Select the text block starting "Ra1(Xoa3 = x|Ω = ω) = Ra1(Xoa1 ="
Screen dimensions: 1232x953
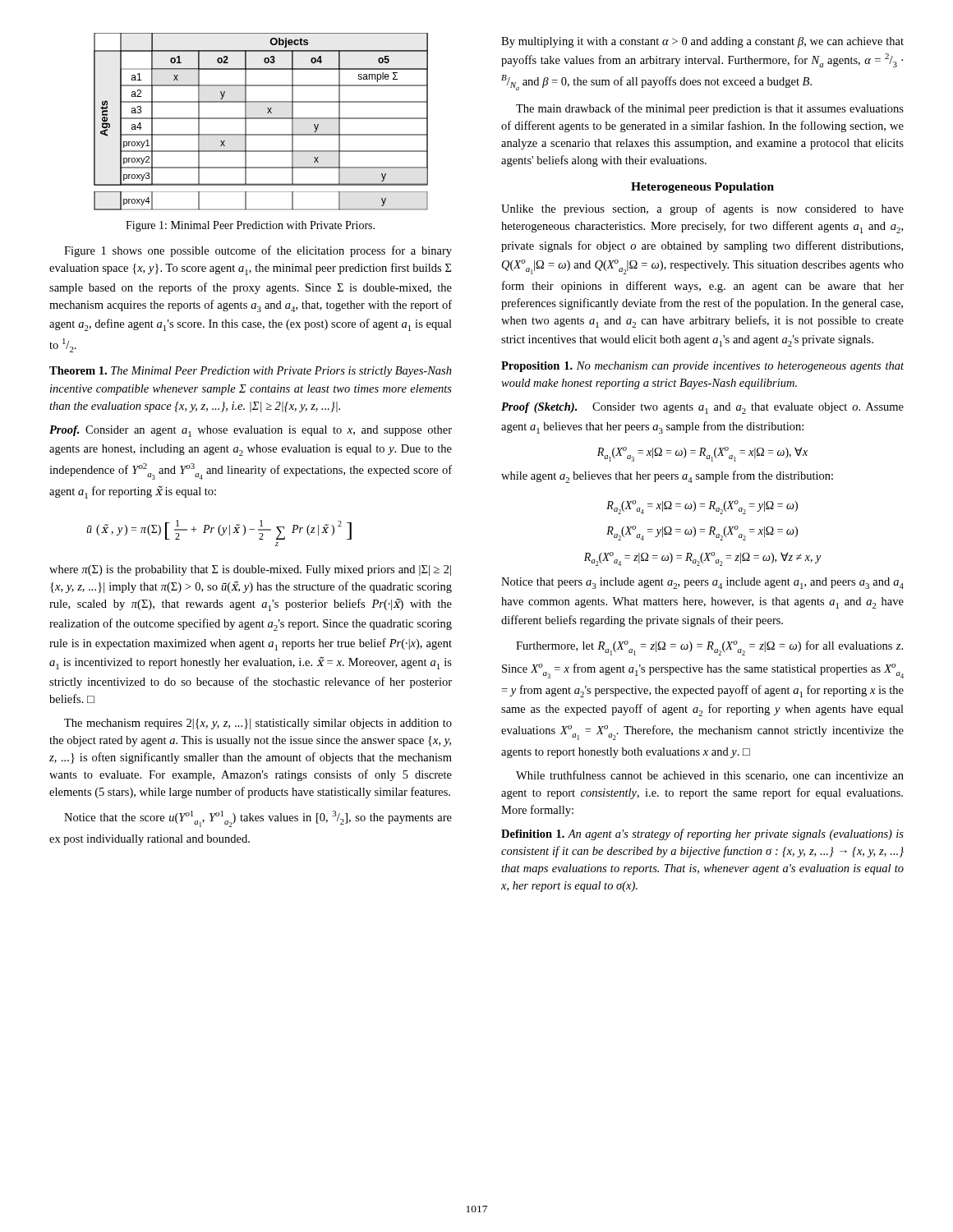tap(702, 453)
